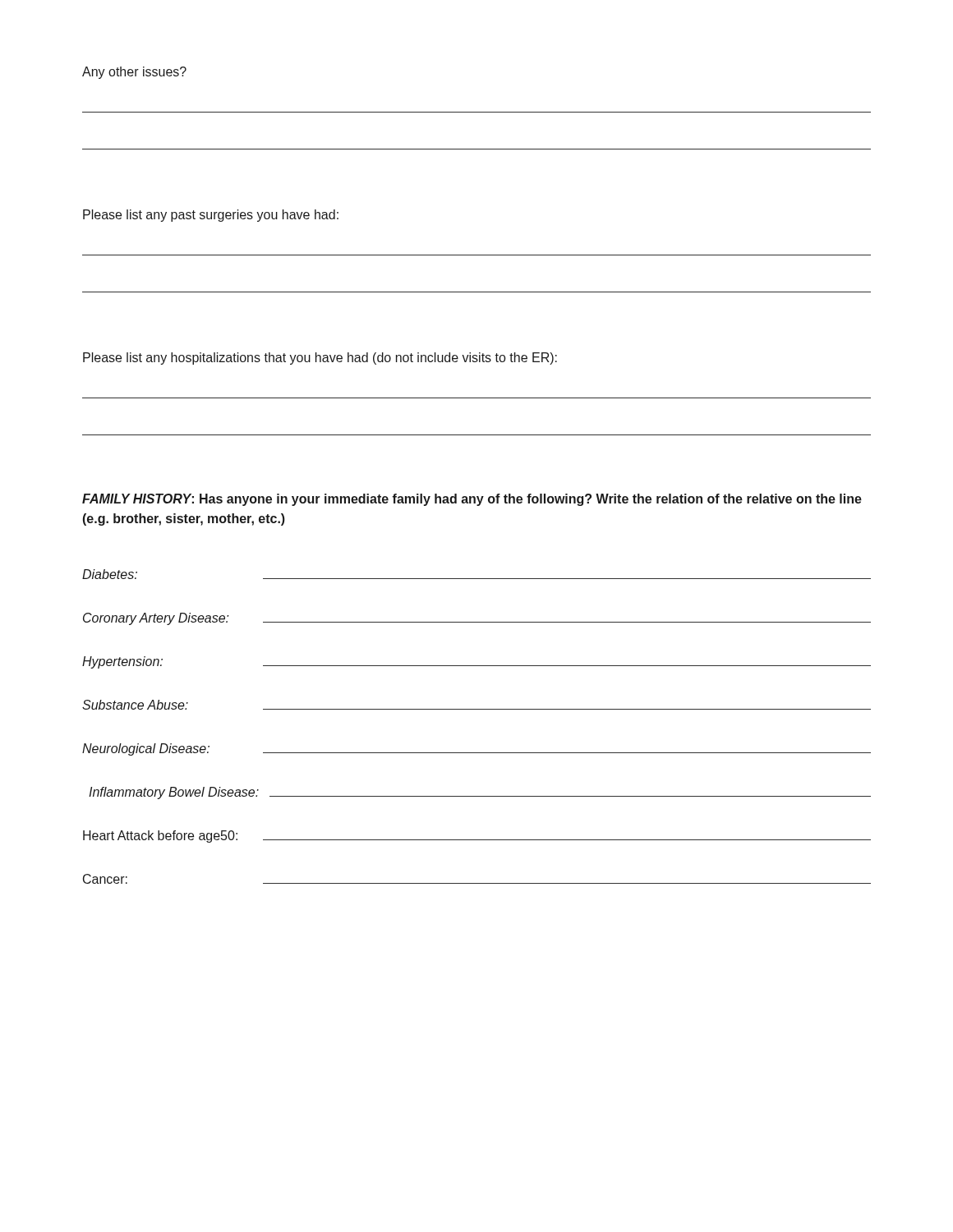Click where it says "Inflammatory Bowel Disease:"
Viewport: 953px width, 1232px height.
pos(476,790)
